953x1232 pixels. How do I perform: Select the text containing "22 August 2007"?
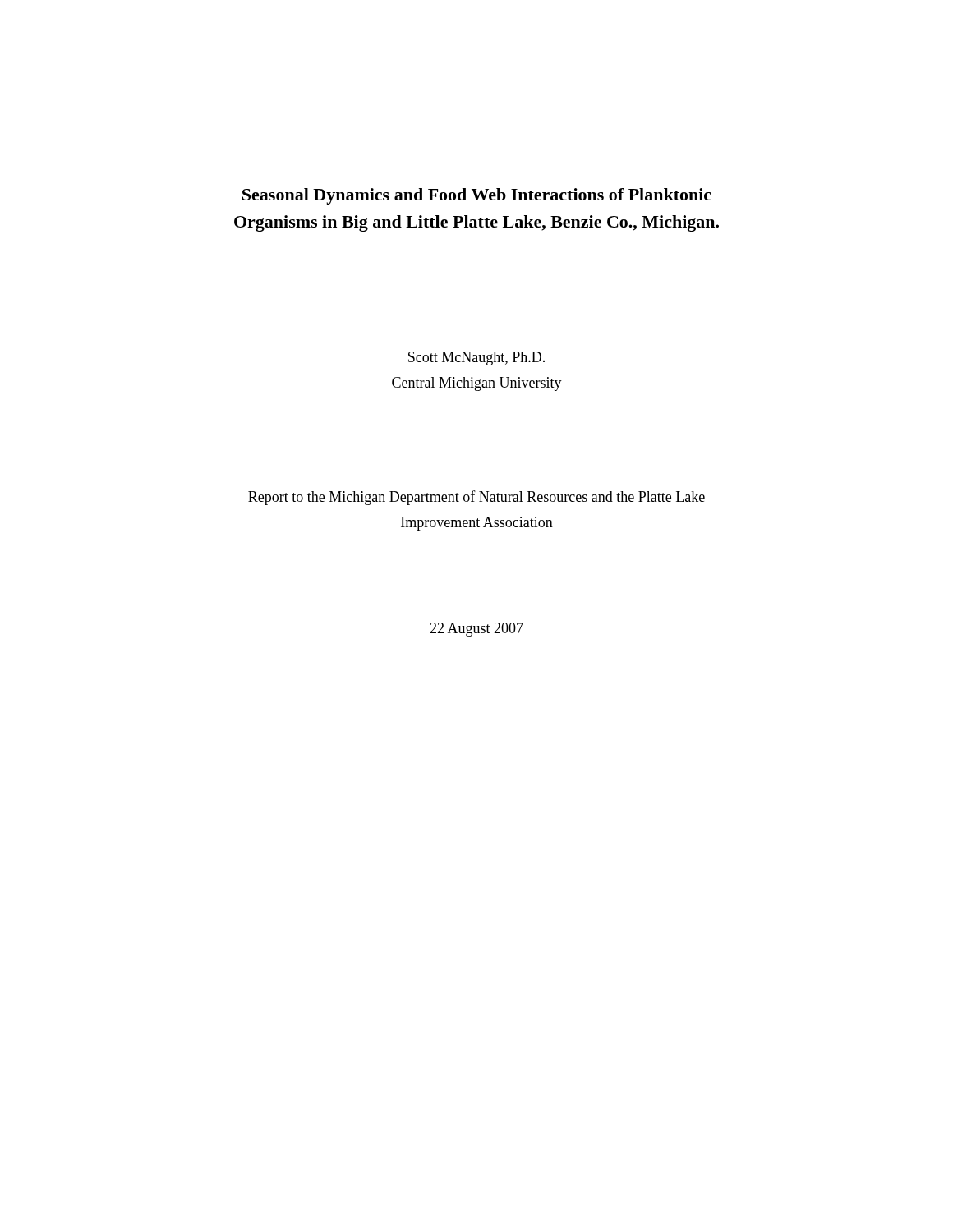tap(476, 628)
